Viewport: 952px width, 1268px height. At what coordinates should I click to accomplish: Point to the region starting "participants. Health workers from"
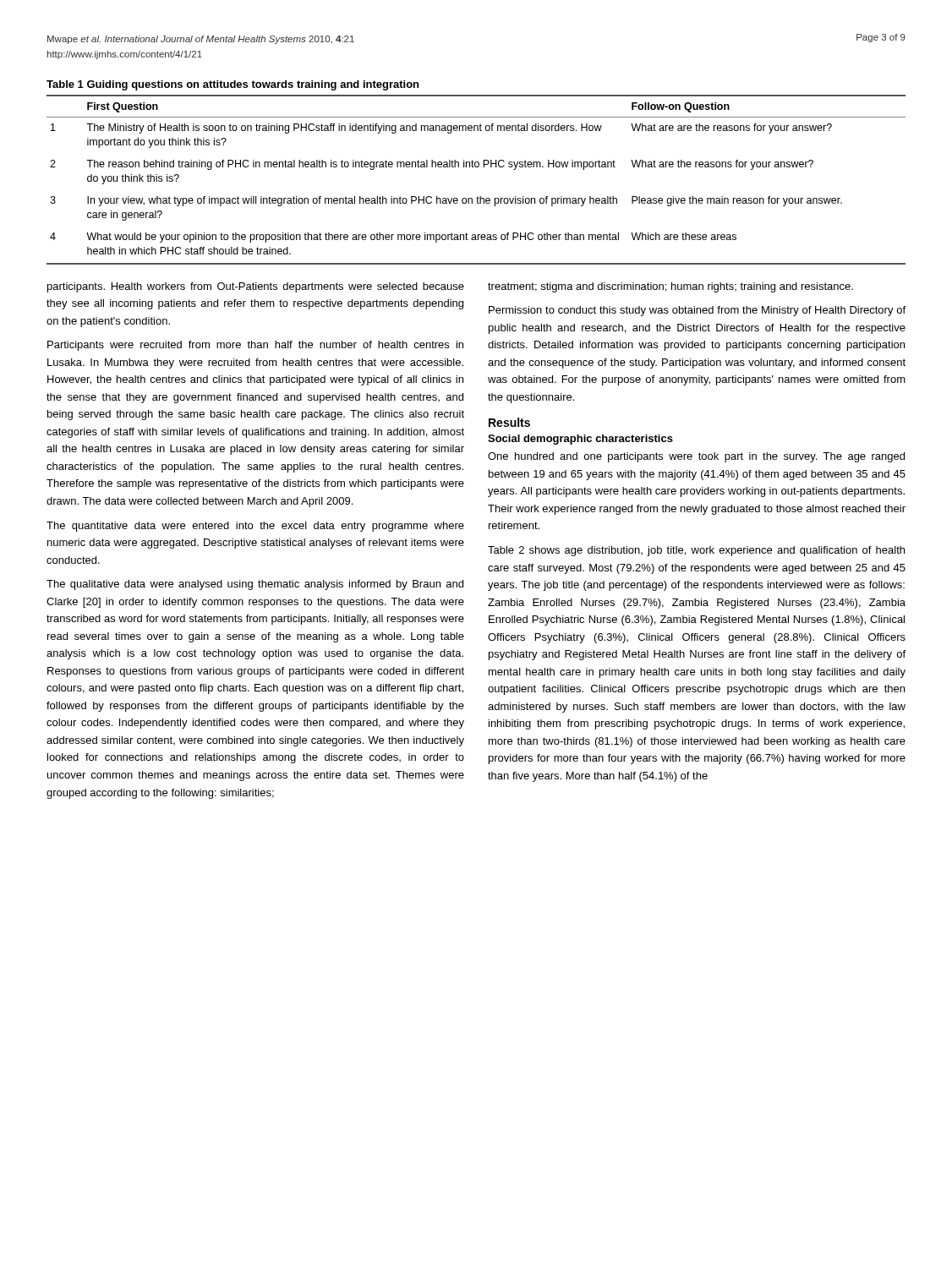click(255, 540)
